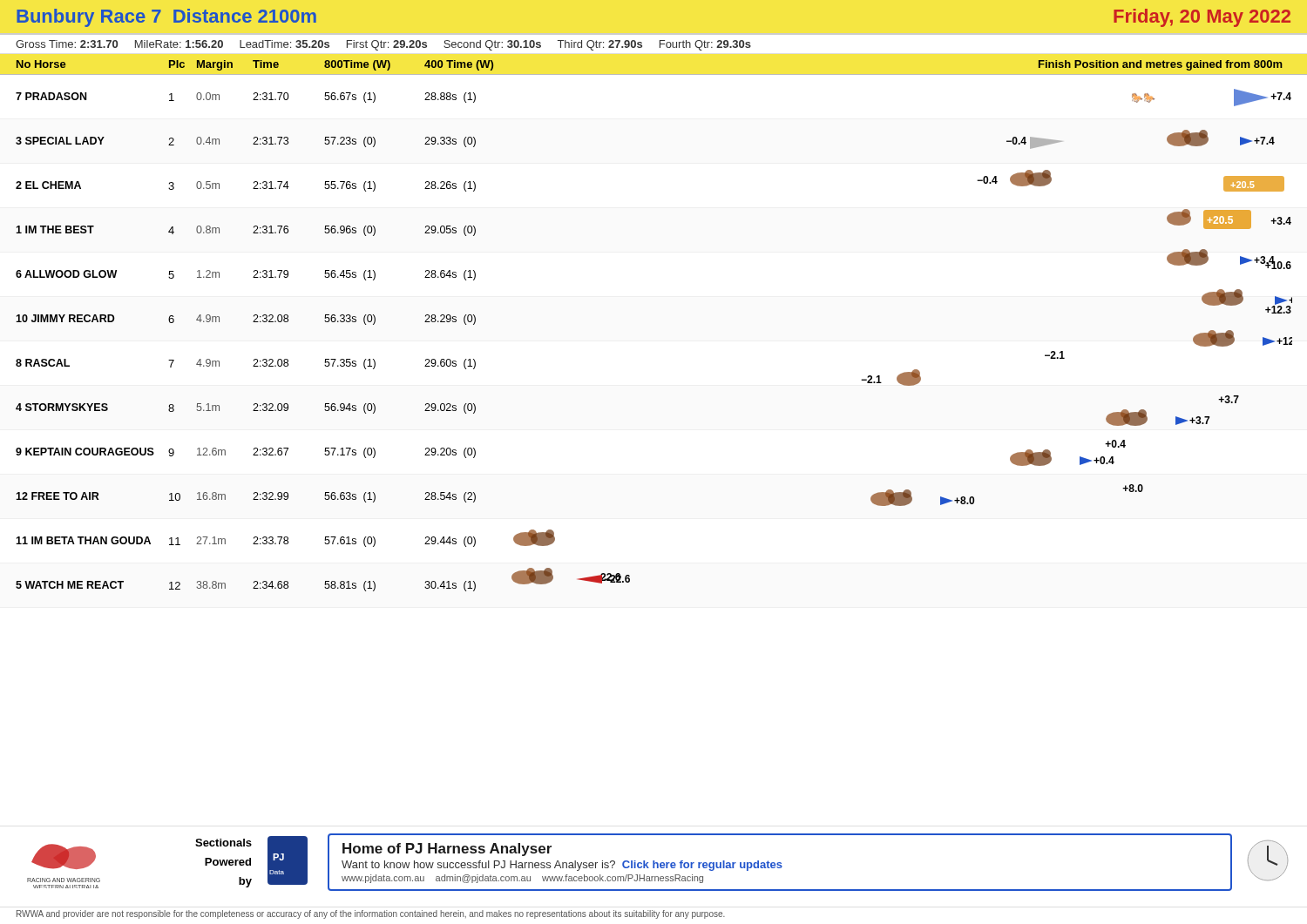
Task: Find the footnote that says "RWWA and provider"
Action: click(370, 914)
